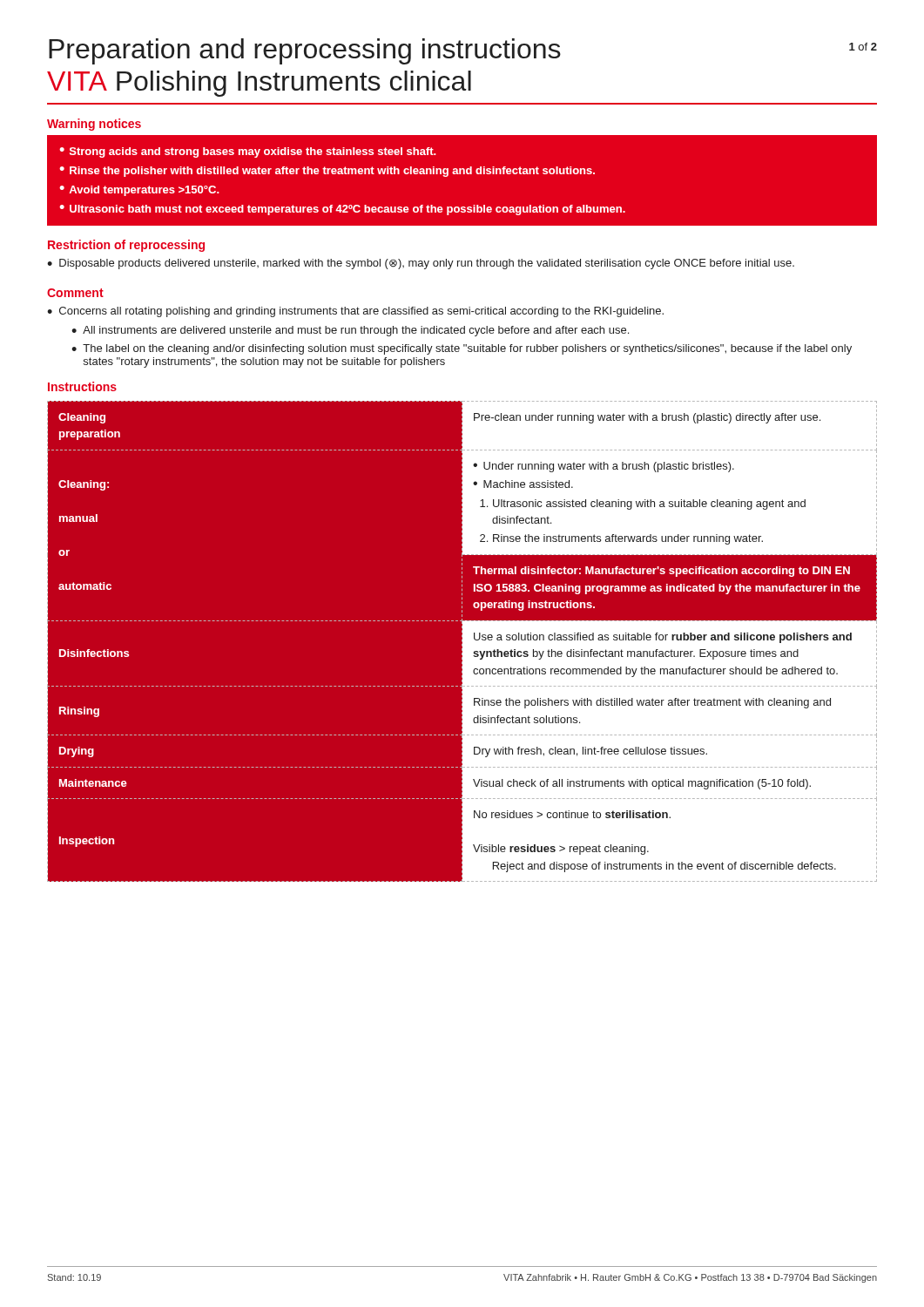Locate the text block with the text "•Strong acids and strong bases may oxidise"
This screenshot has width=924, height=1307.
[462, 180]
